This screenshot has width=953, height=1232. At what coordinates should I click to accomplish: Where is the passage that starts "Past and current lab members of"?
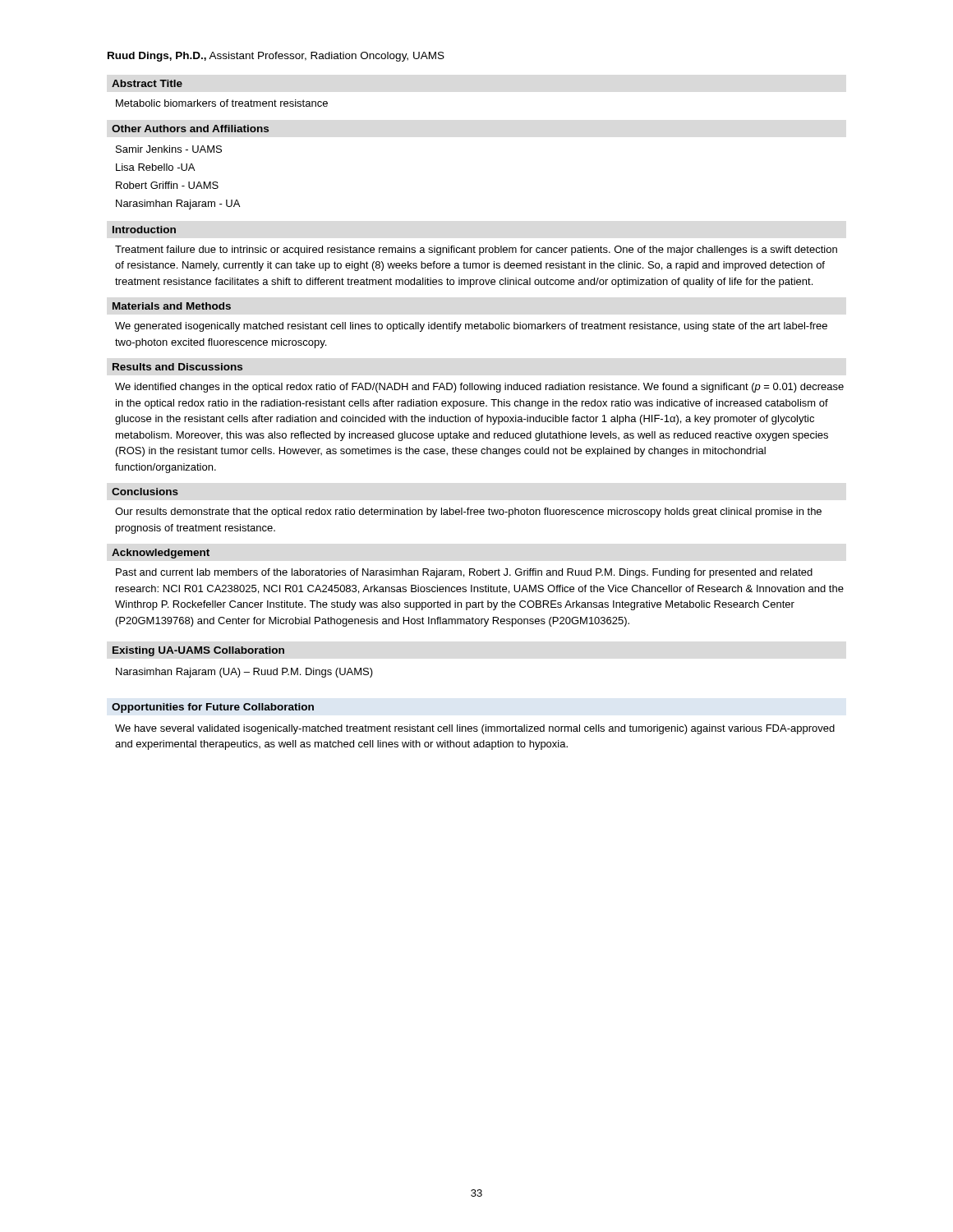point(479,596)
